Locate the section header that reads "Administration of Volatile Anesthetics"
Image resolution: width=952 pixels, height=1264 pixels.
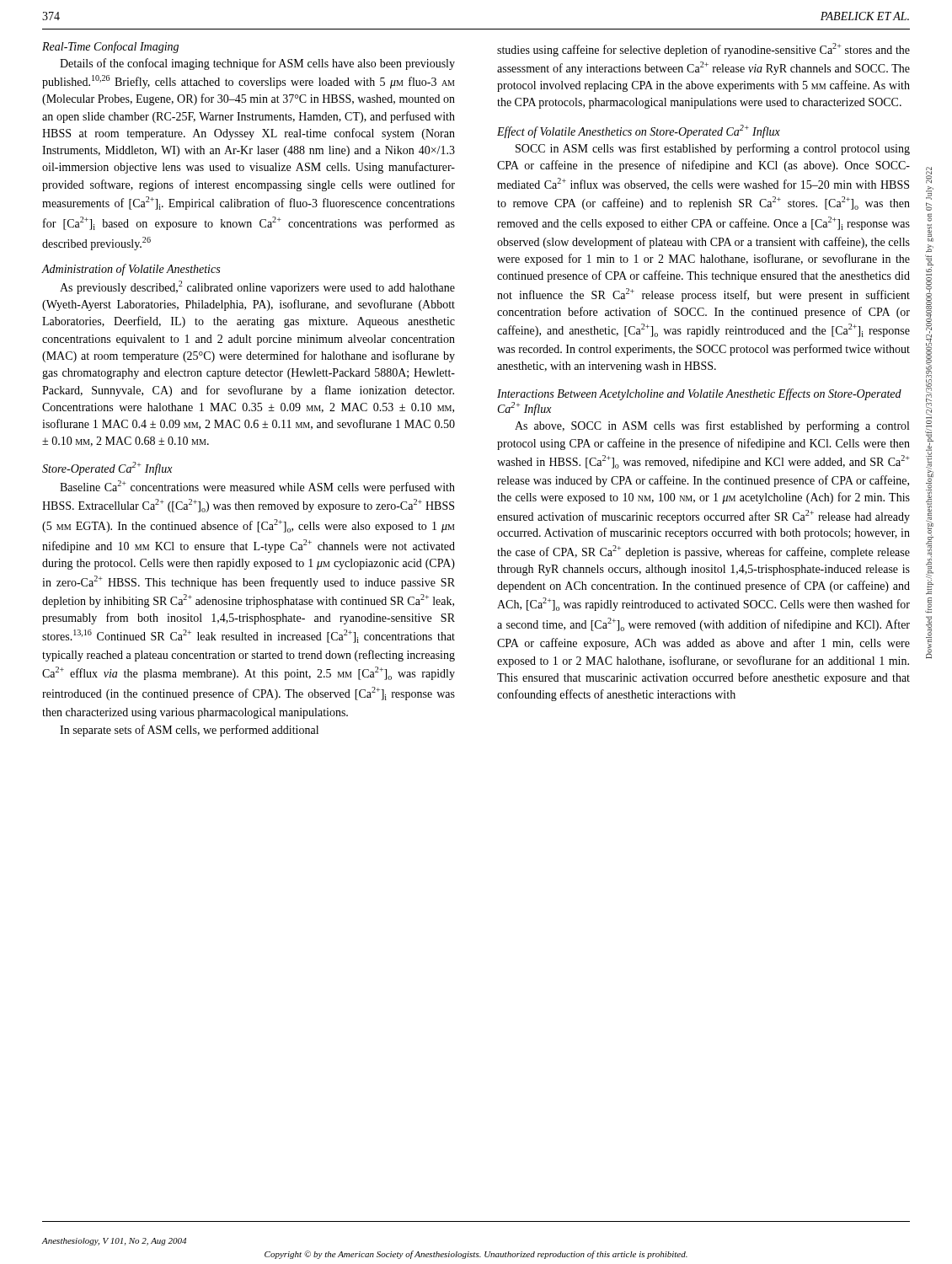(131, 269)
